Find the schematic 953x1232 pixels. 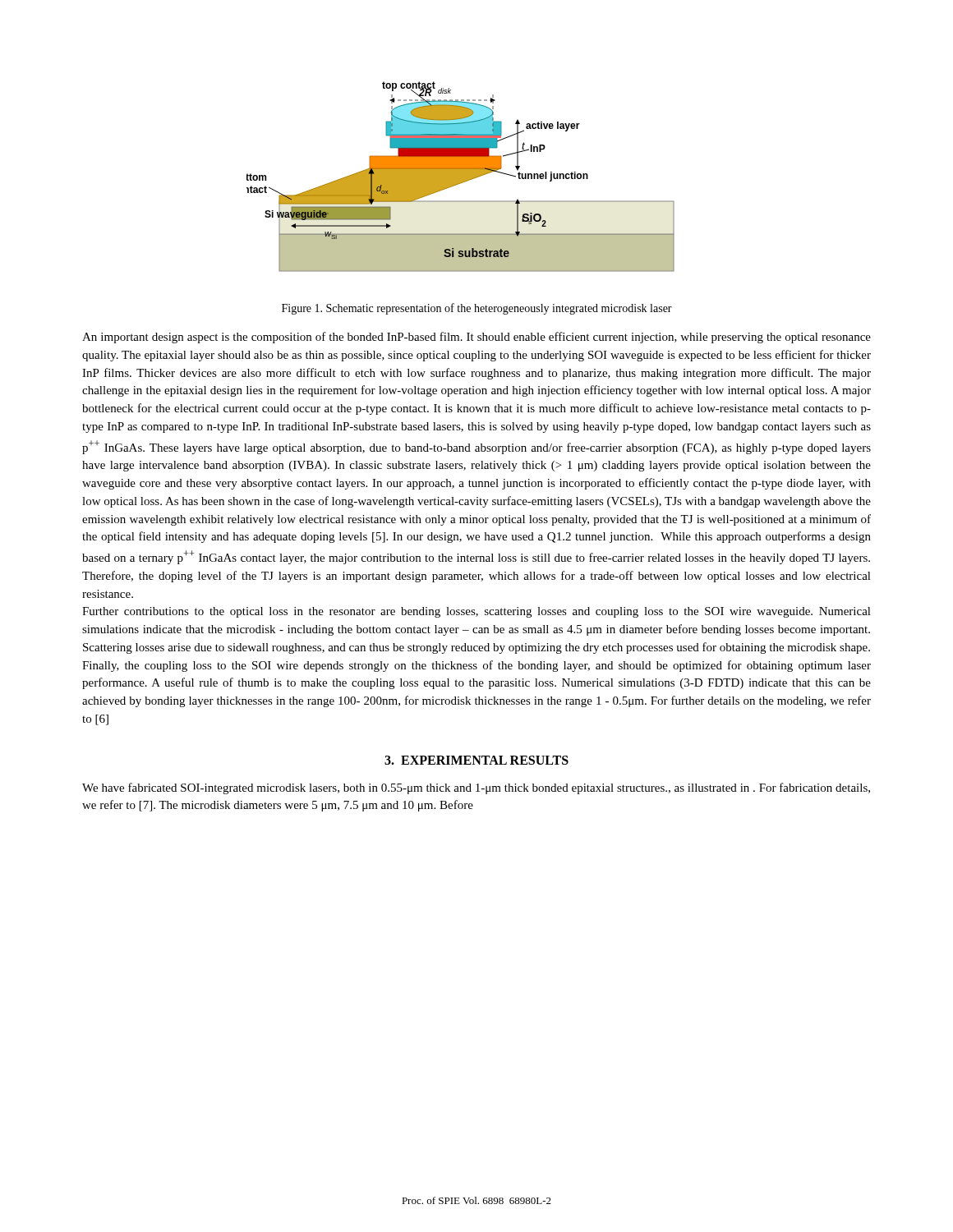pyautogui.click(x=476, y=172)
